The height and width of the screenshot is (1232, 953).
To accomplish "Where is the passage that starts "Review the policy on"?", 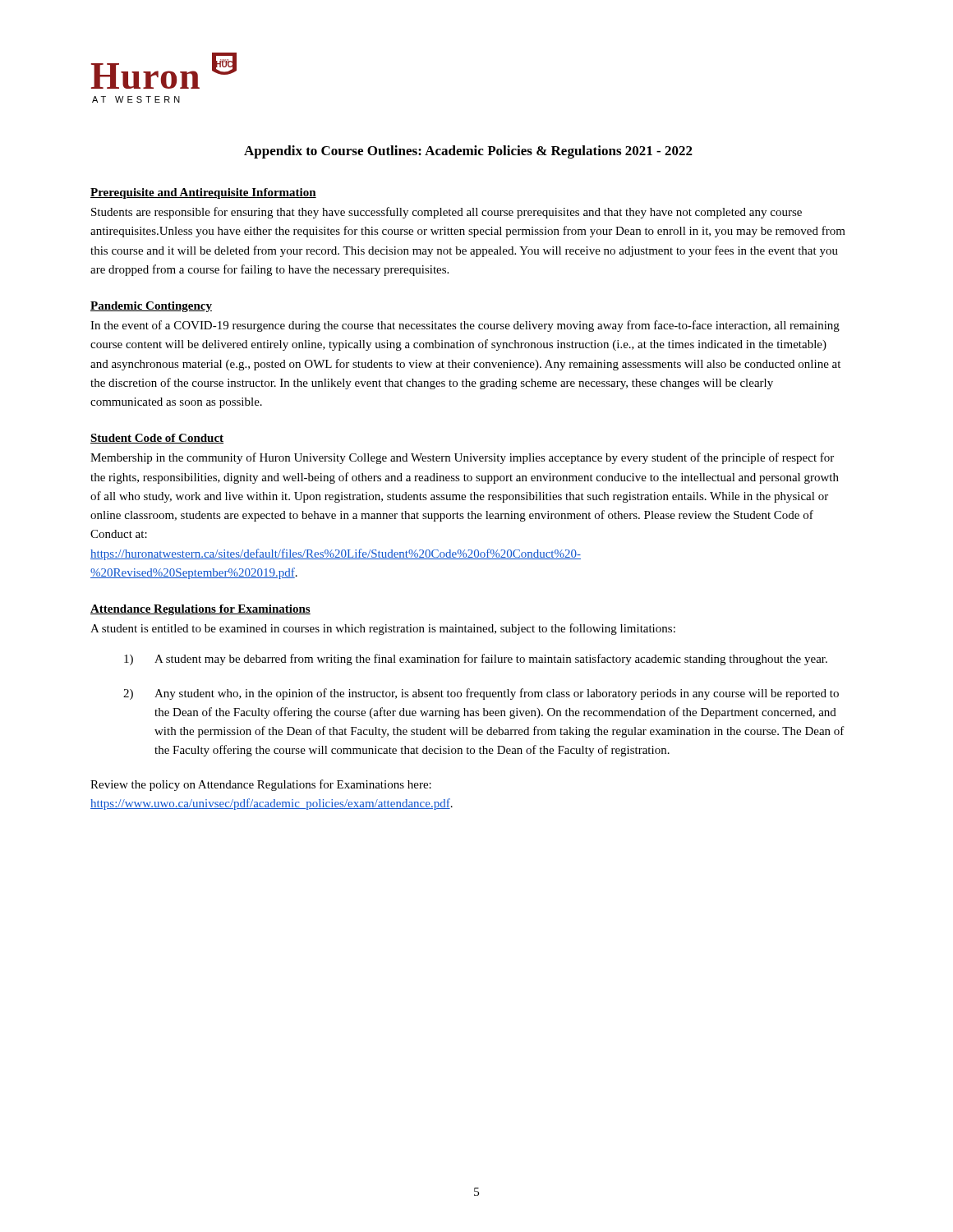I will 272,794.
